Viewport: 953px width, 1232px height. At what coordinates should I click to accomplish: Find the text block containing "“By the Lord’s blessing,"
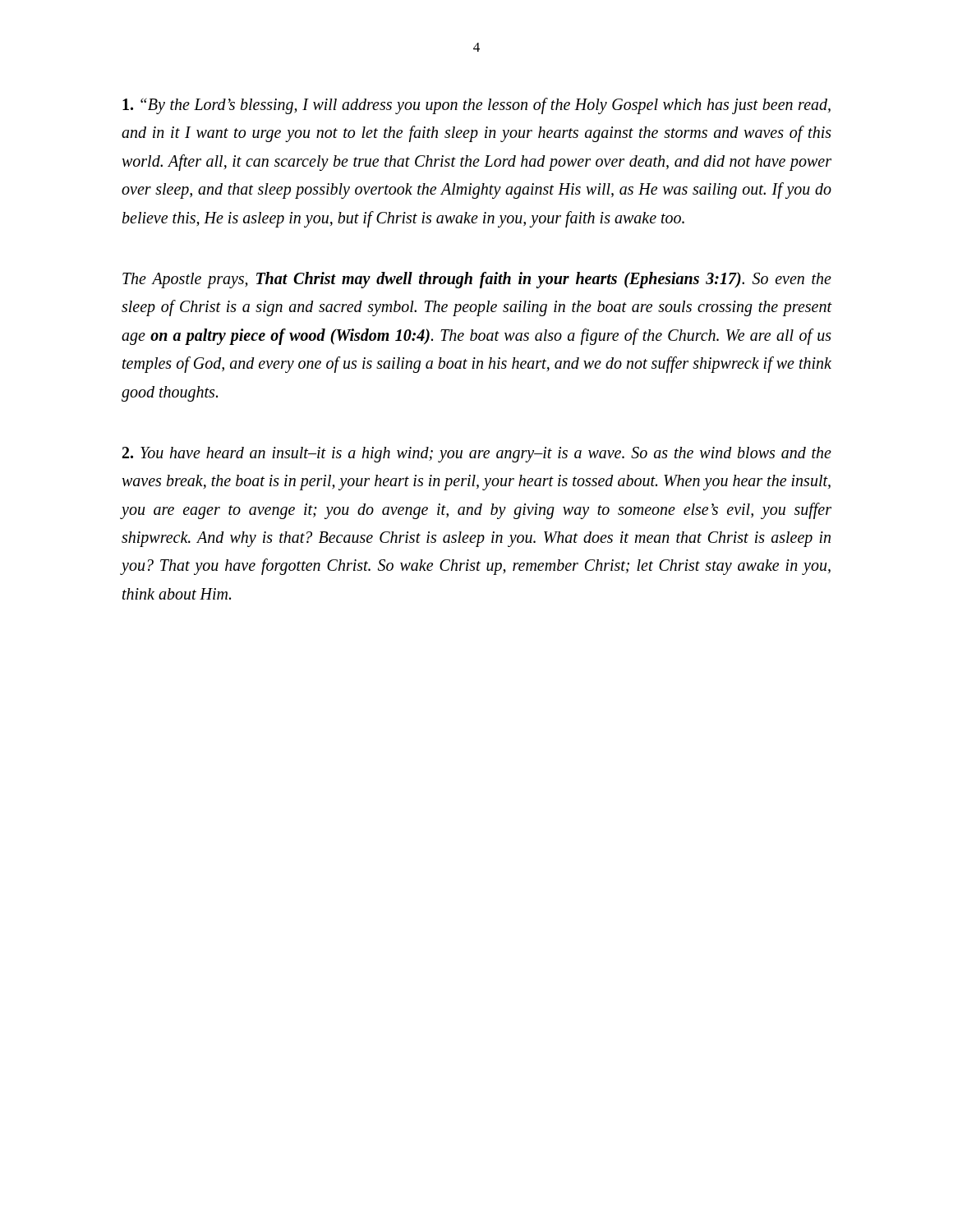(x=476, y=161)
